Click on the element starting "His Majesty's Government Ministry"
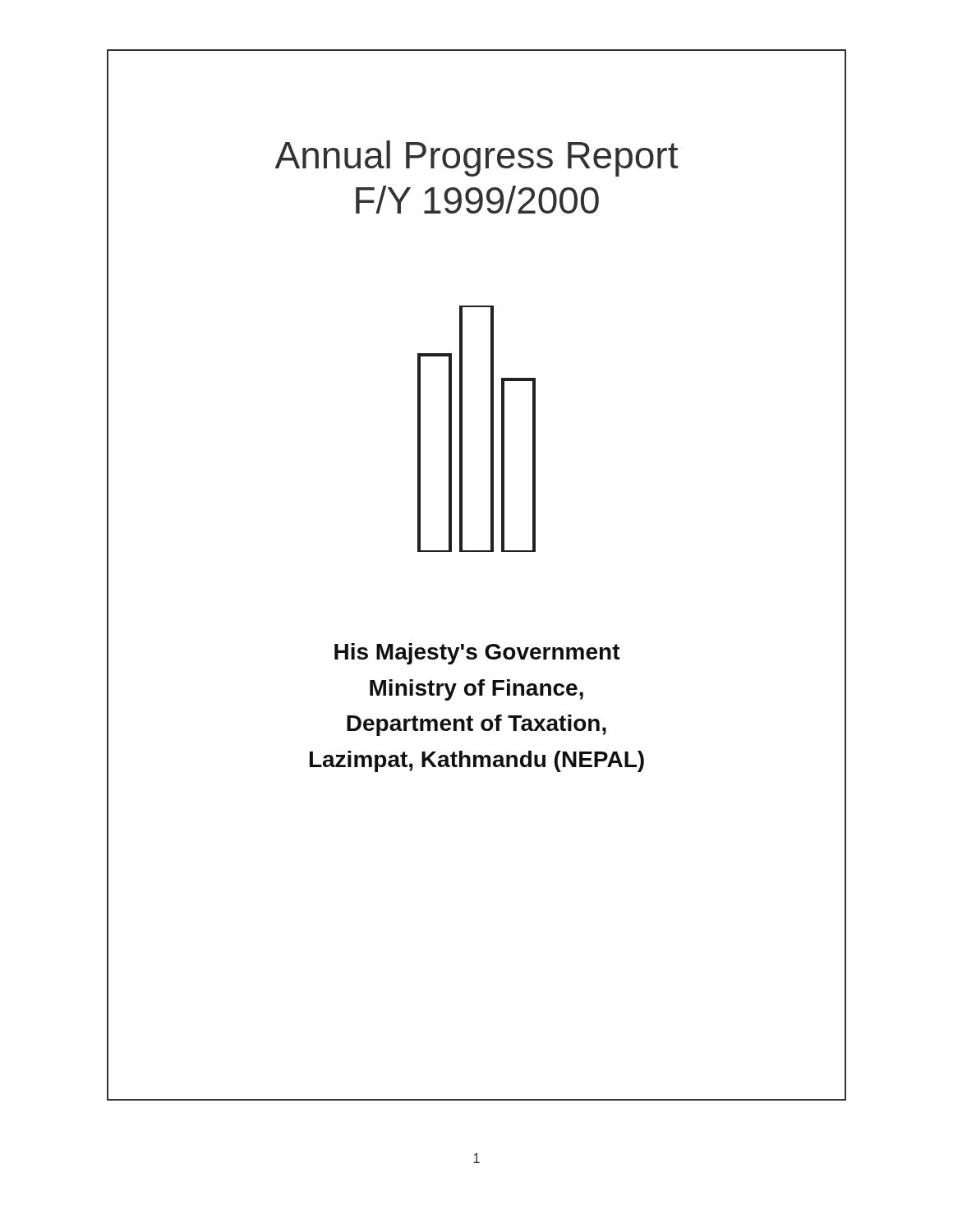Viewport: 953px width, 1232px height. [476, 706]
